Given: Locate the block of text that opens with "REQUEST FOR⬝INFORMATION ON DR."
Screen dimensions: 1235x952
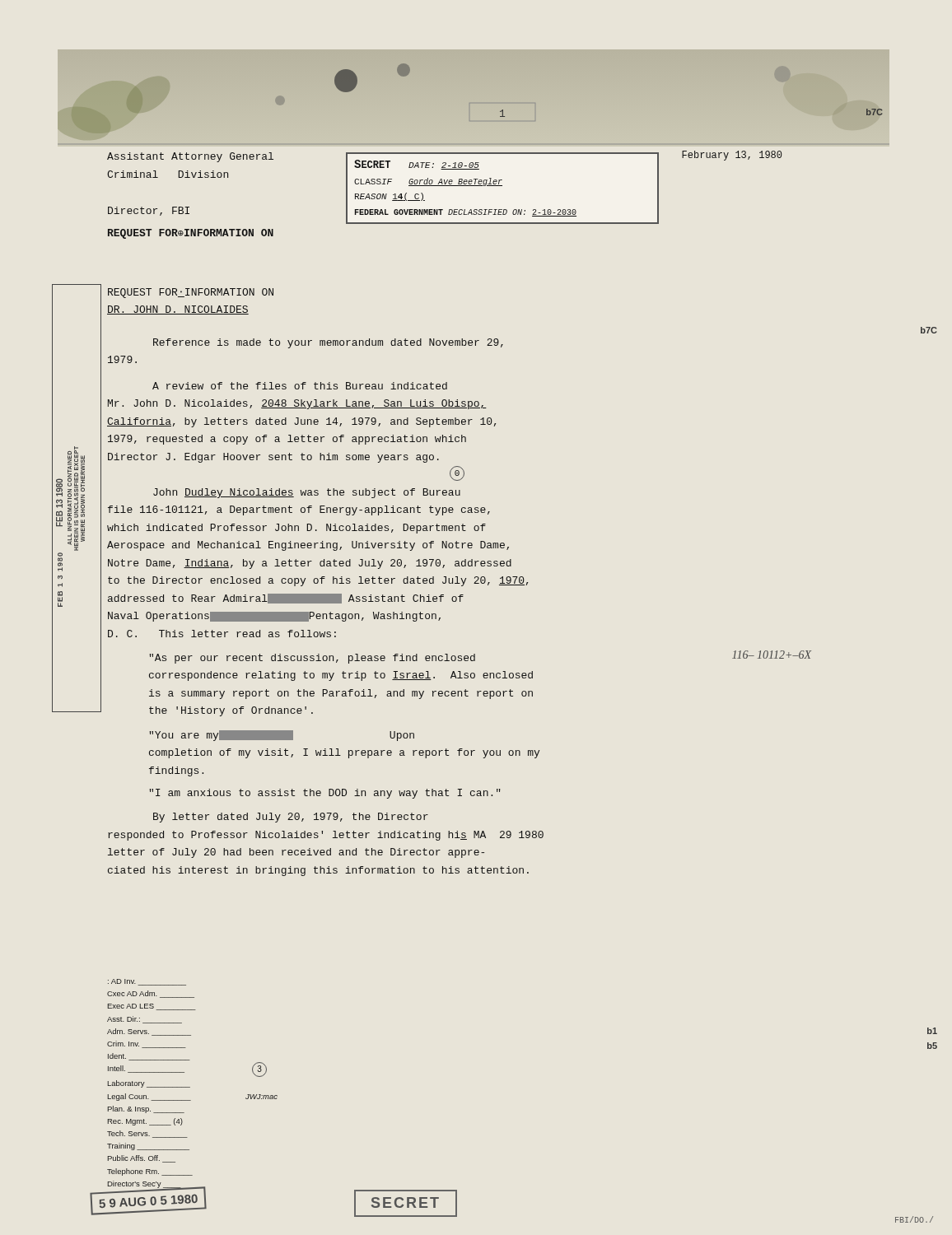Looking at the screenshot, I should click(x=191, y=302).
